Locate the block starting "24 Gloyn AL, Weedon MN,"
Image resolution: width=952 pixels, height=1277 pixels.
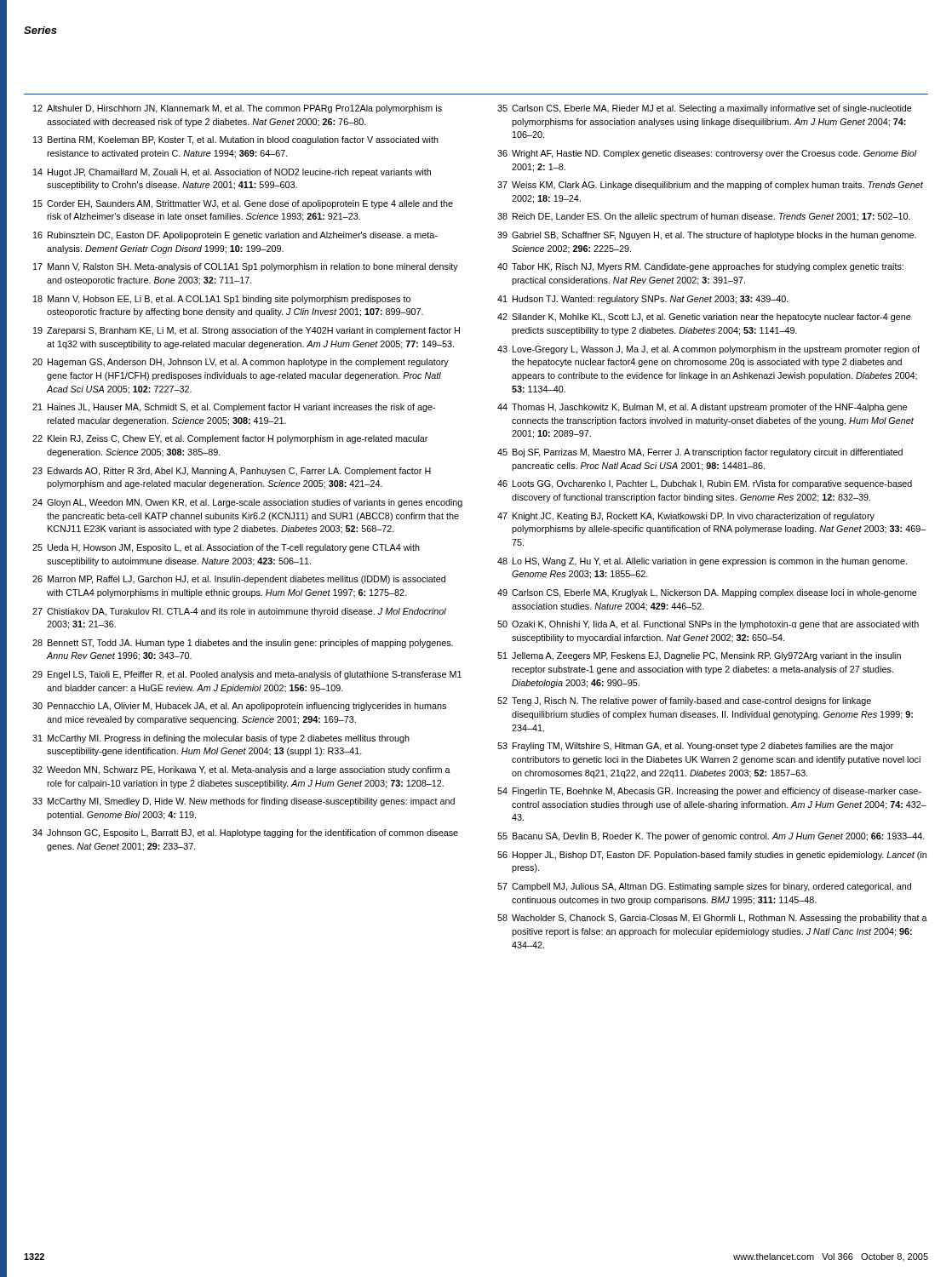click(244, 516)
